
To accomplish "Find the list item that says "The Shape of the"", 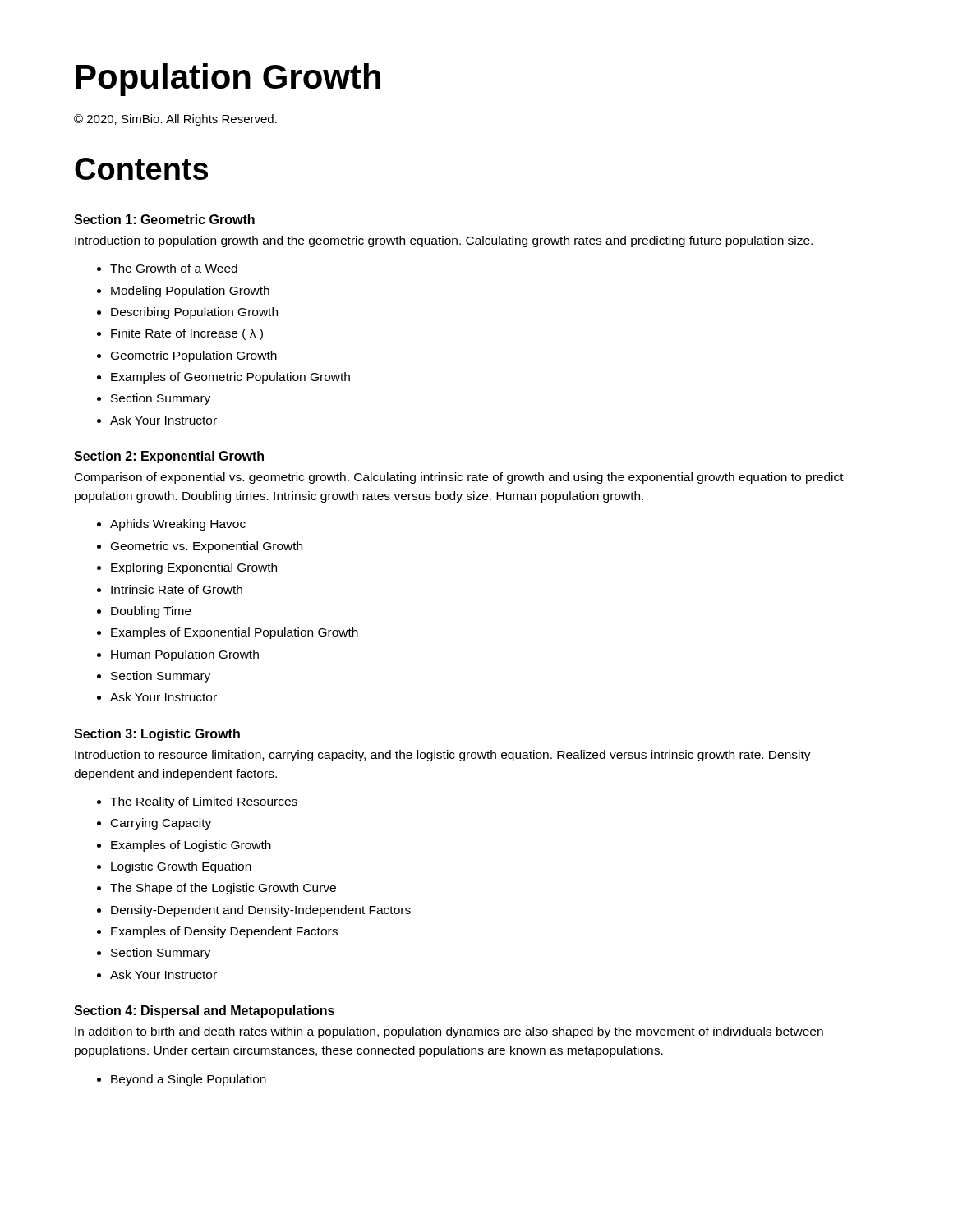I will (x=223, y=888).
